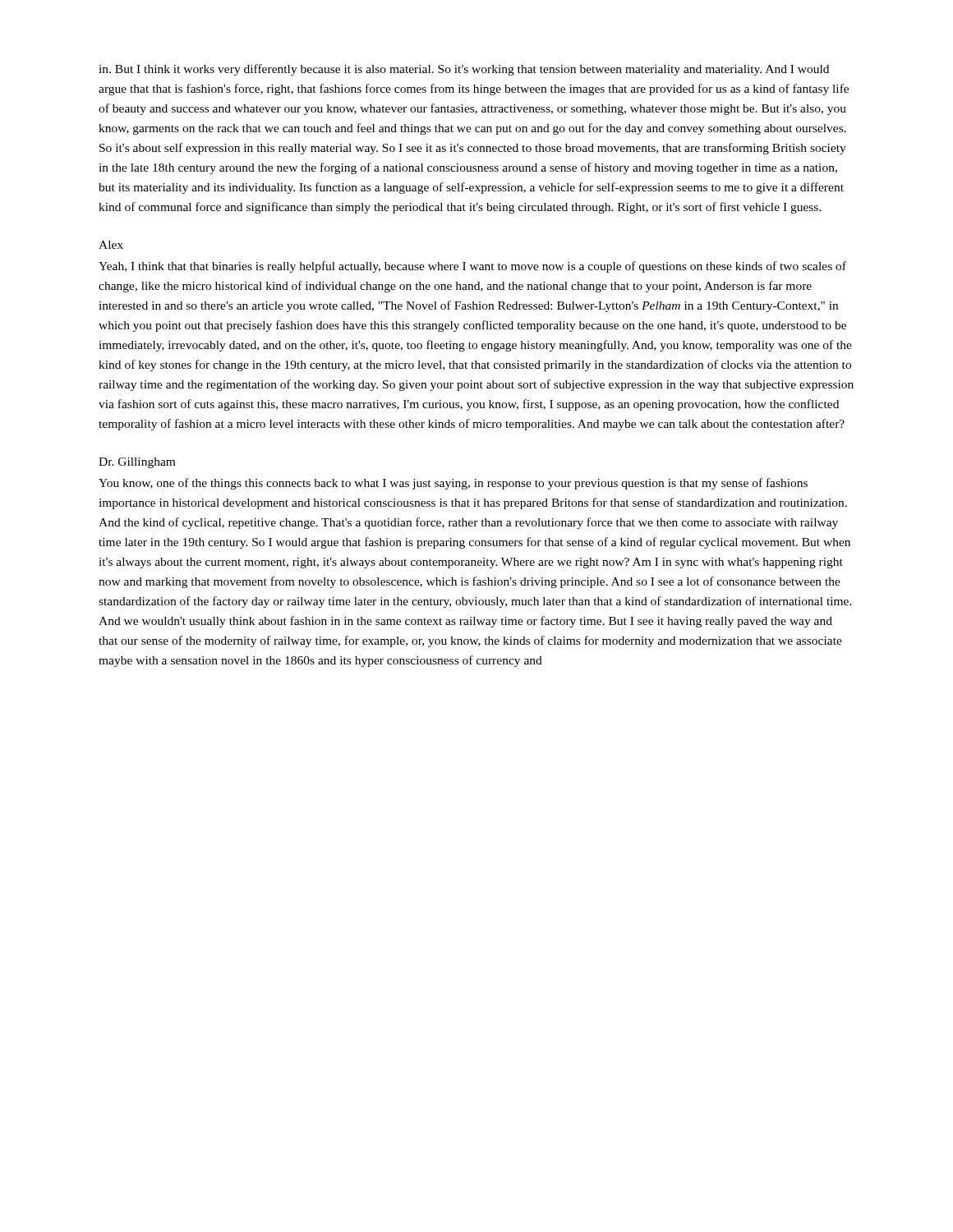Image resolution: width=953 pixels, height=1232 pixels.
Task: Point to the element starting "in. But I think it works very"
Action: [474, 138]
